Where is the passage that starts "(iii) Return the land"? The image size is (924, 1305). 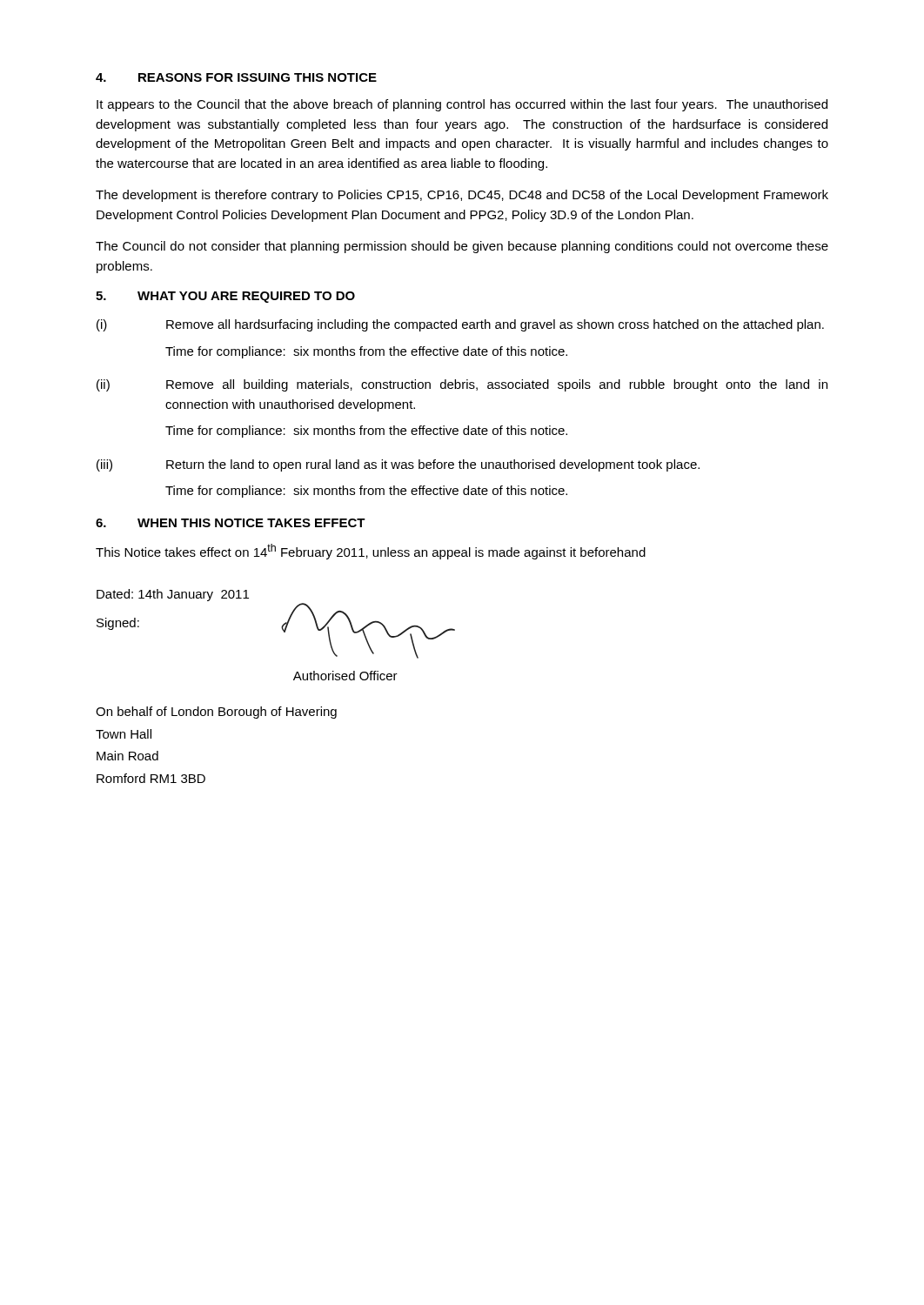[x=462, y=464]
